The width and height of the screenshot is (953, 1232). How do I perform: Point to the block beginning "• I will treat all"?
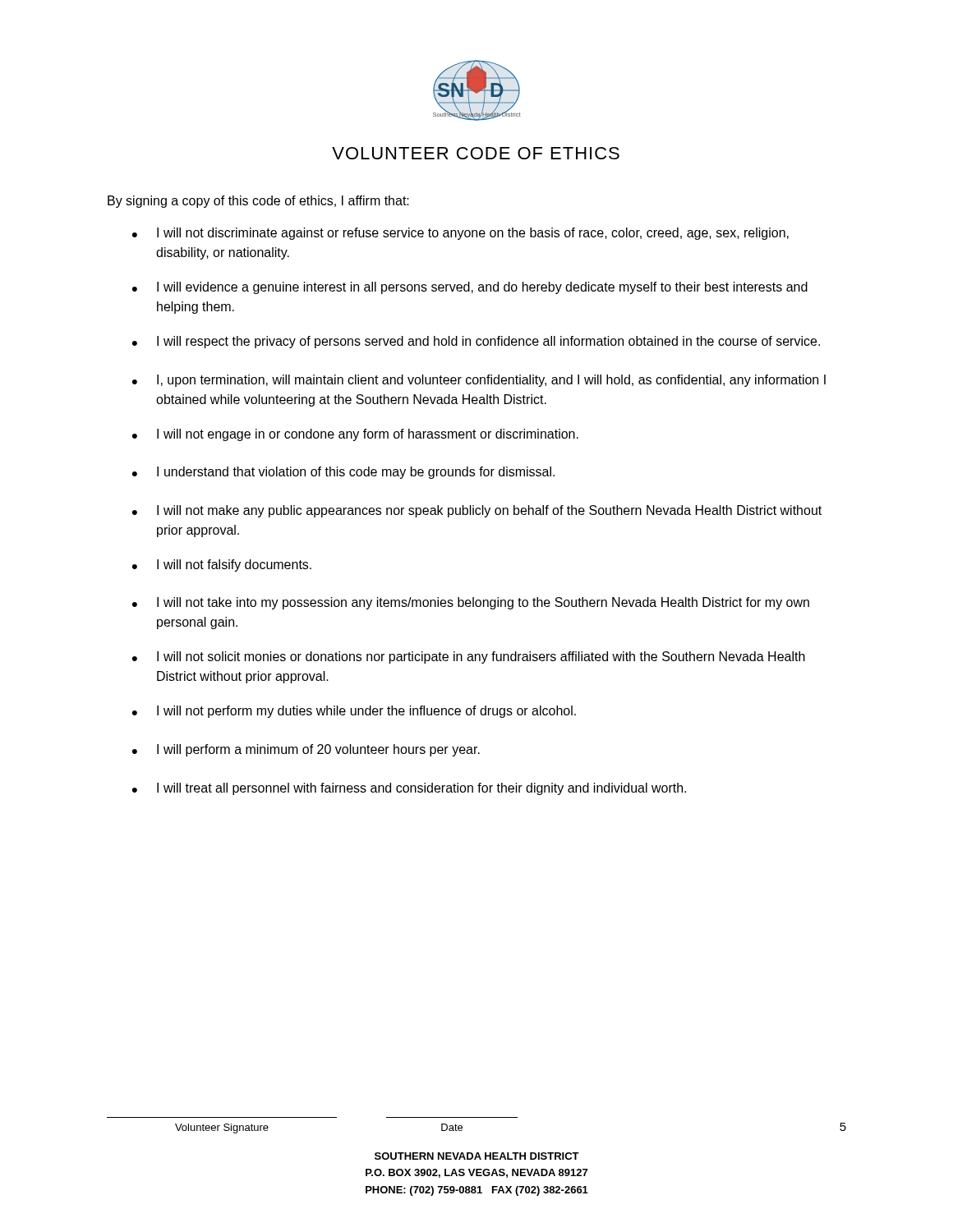click(x=409, y=790)
